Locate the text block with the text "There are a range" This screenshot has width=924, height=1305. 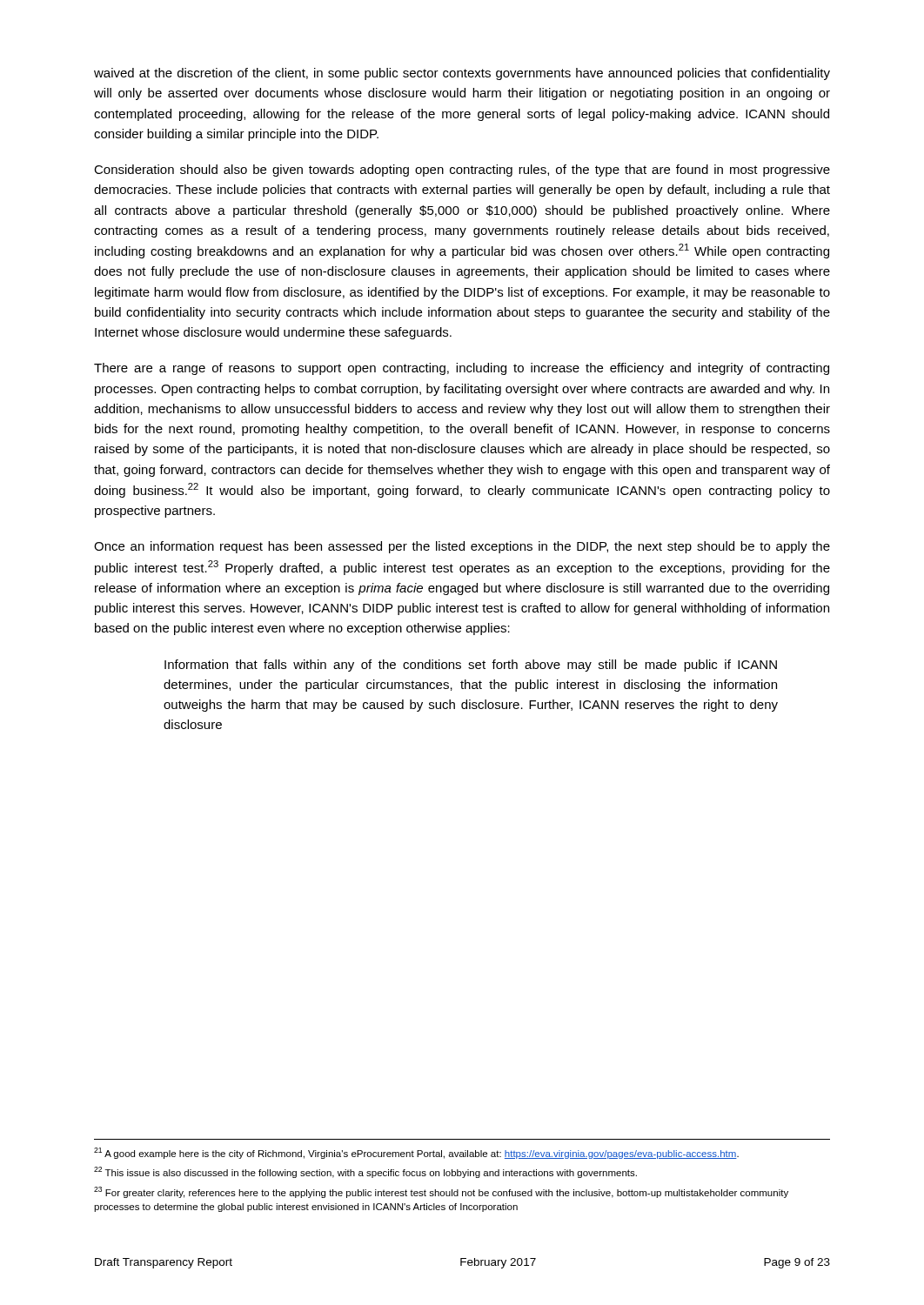tap(462, 439)
